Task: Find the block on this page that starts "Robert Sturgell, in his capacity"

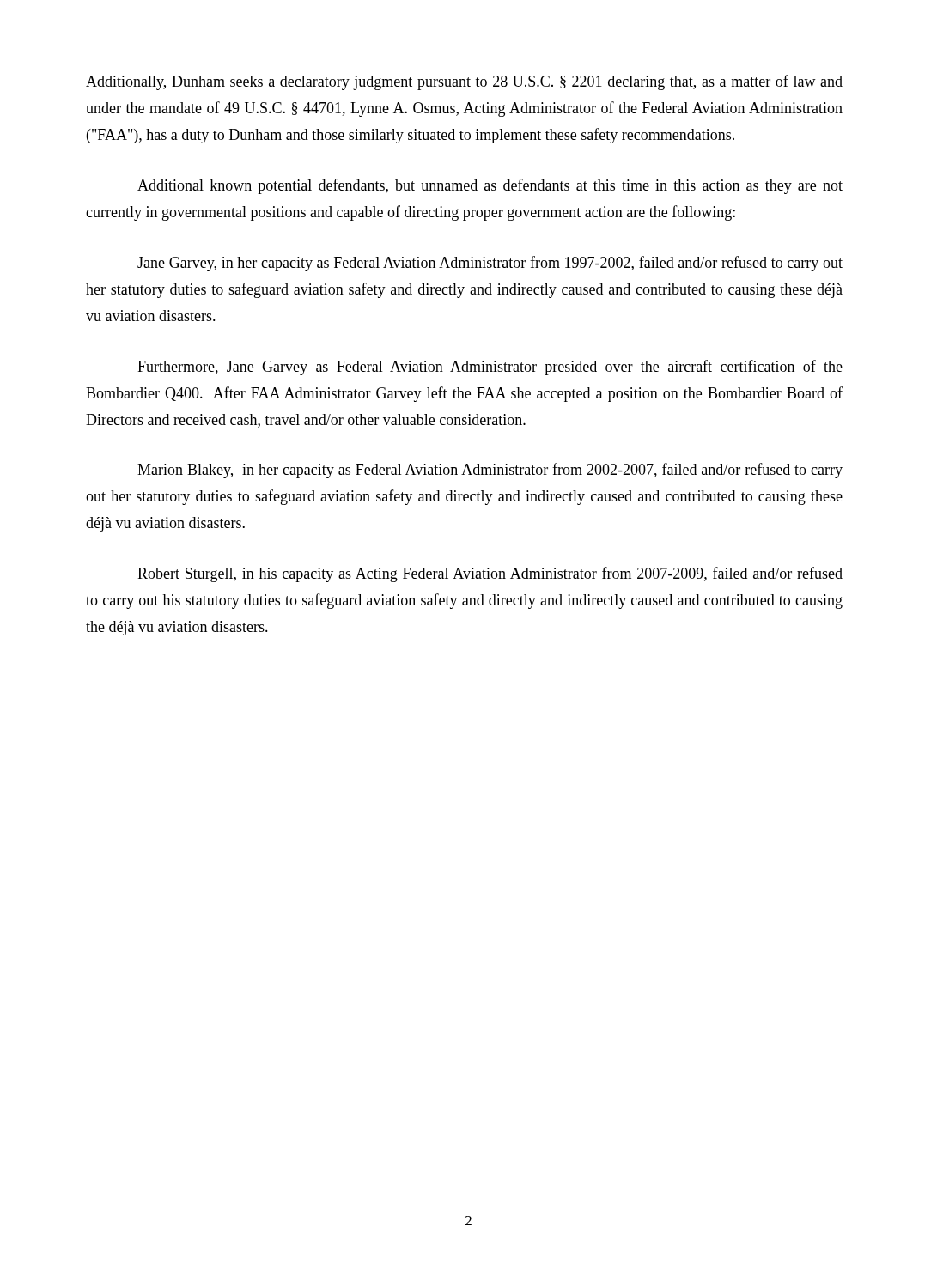Action: click(x=464, y=600)
